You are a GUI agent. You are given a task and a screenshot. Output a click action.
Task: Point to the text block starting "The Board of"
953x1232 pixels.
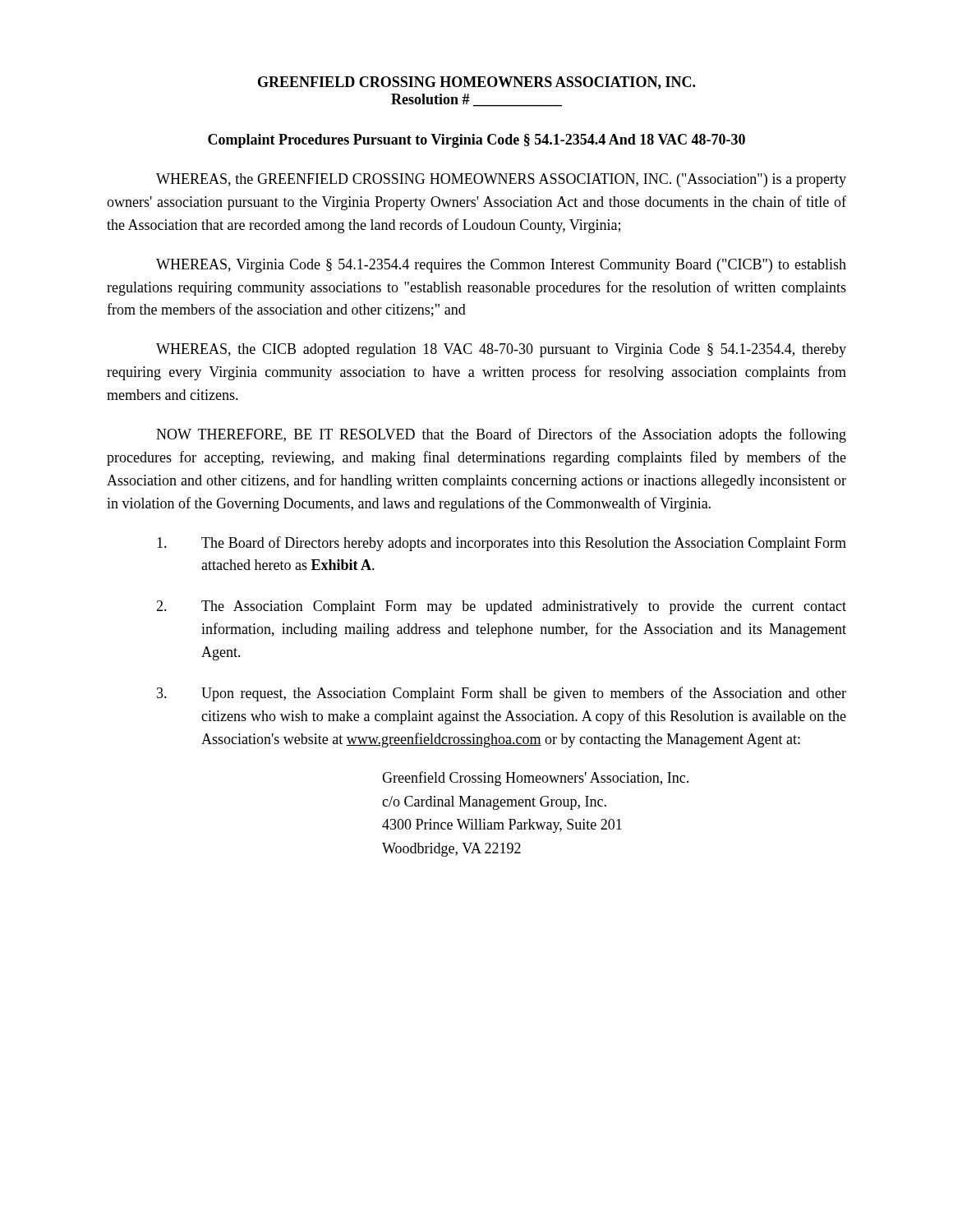point(476,555)
